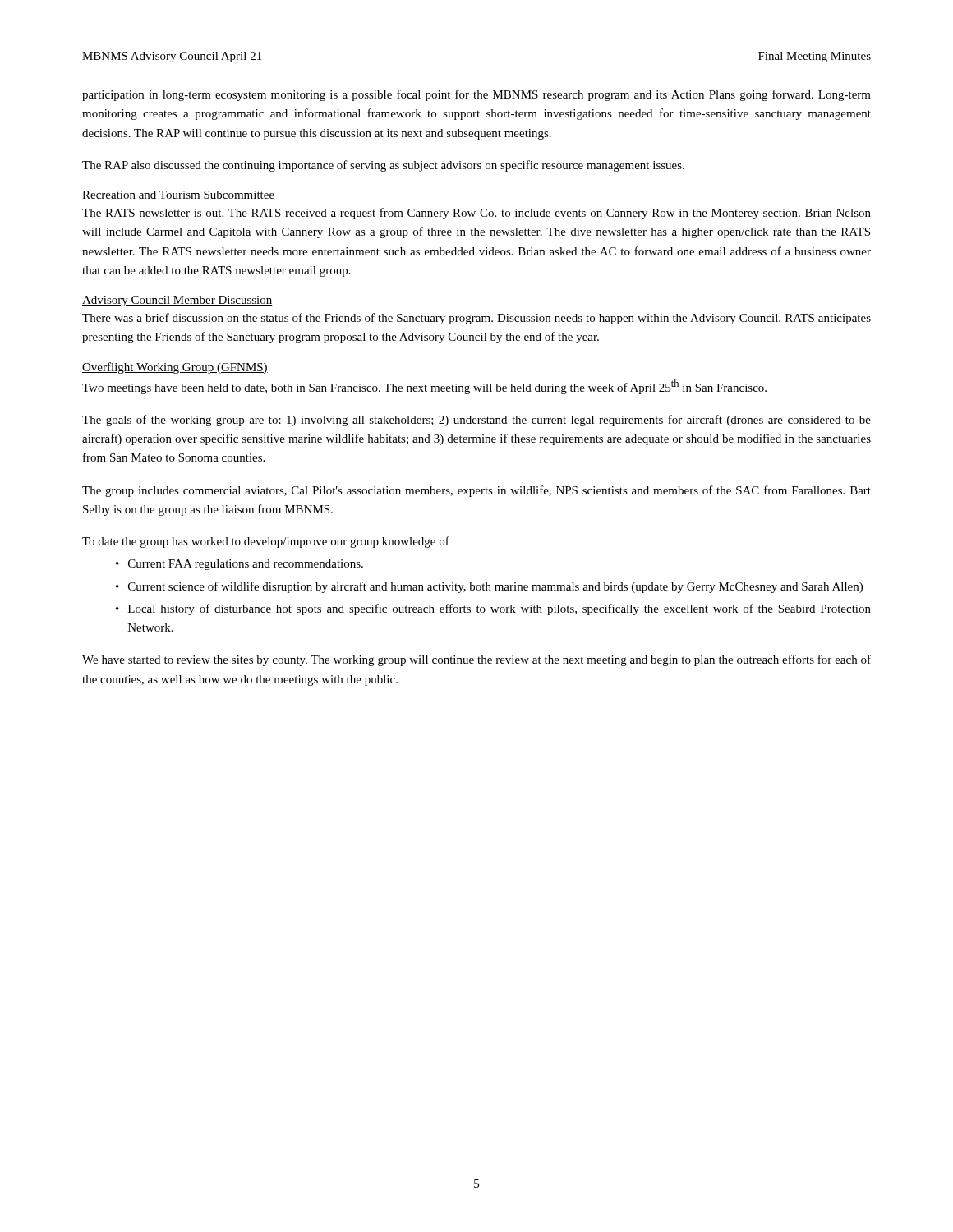Screen dimensions: 1232x953
Task: Point to the block beginning "The RAP also discussed the continuing importance of"
Action: pyautogui.click(x=384, y=165)
